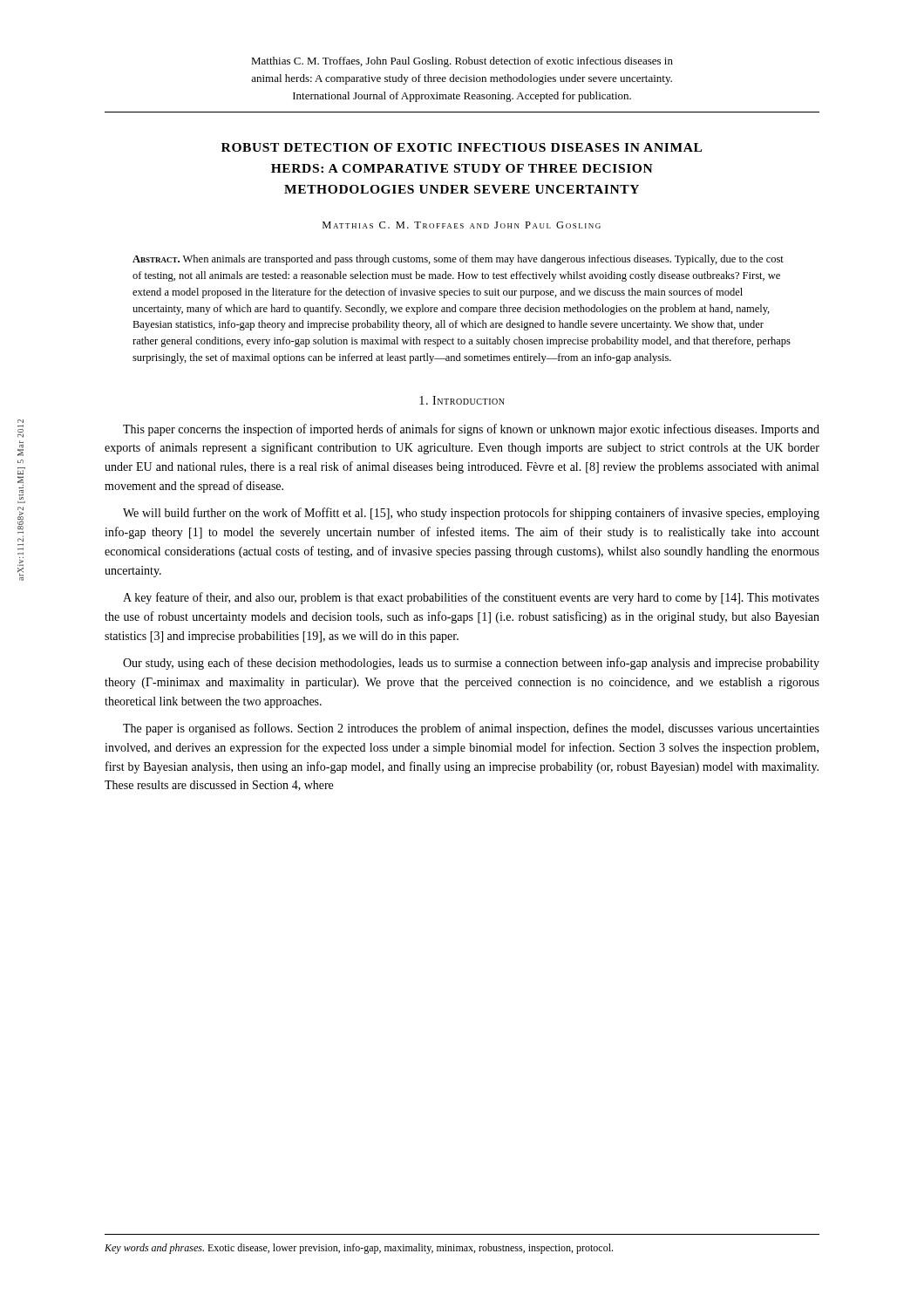This screenshot has height=1308, width=924.
Task: Navigate to the block starting "A key feature of their, and also our,"
Action: pos(462,617)
